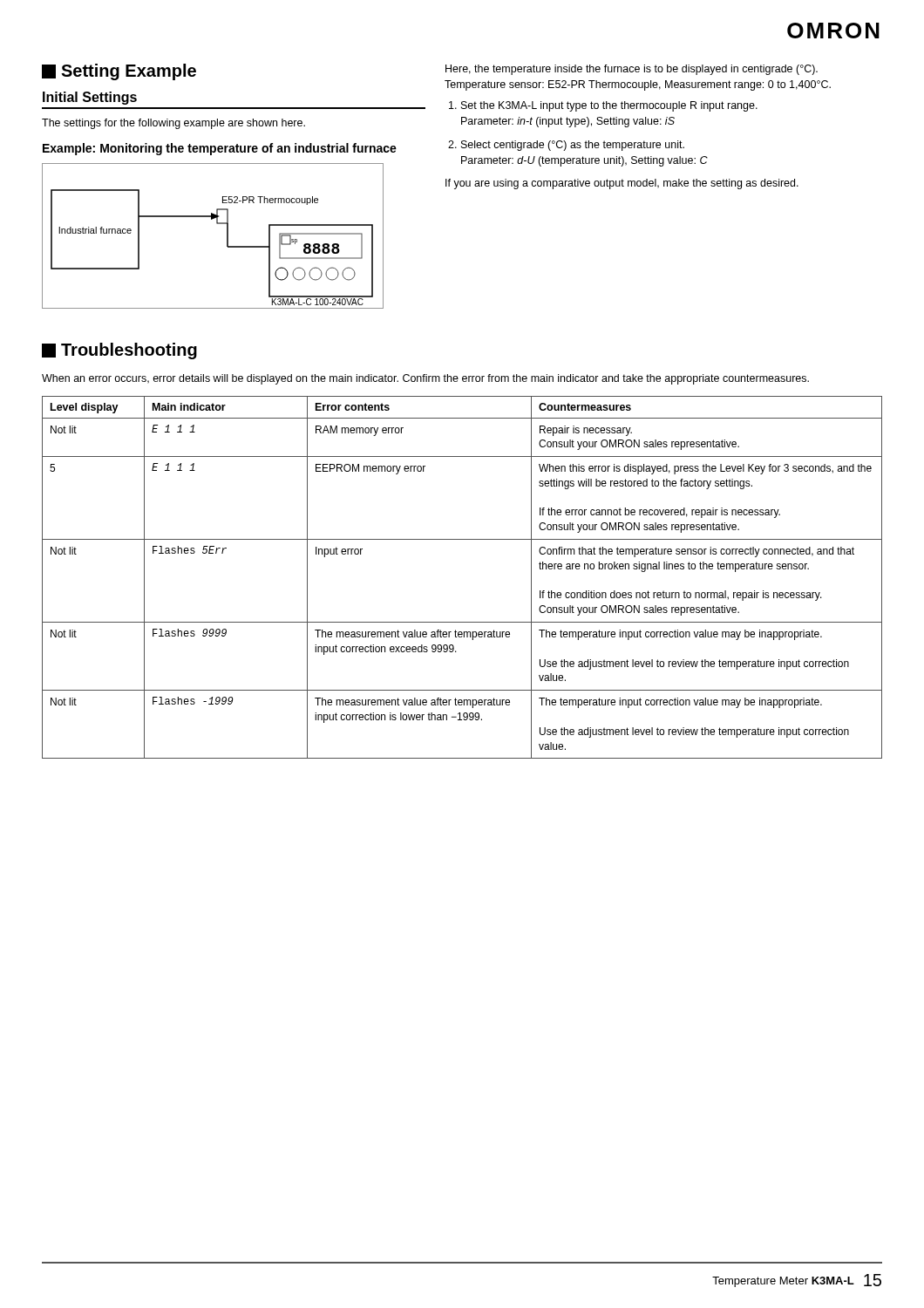Select the list item that reads "Select centigrade (°C) as the temperature unit."
924x1308 pixels.
(584, 152)
